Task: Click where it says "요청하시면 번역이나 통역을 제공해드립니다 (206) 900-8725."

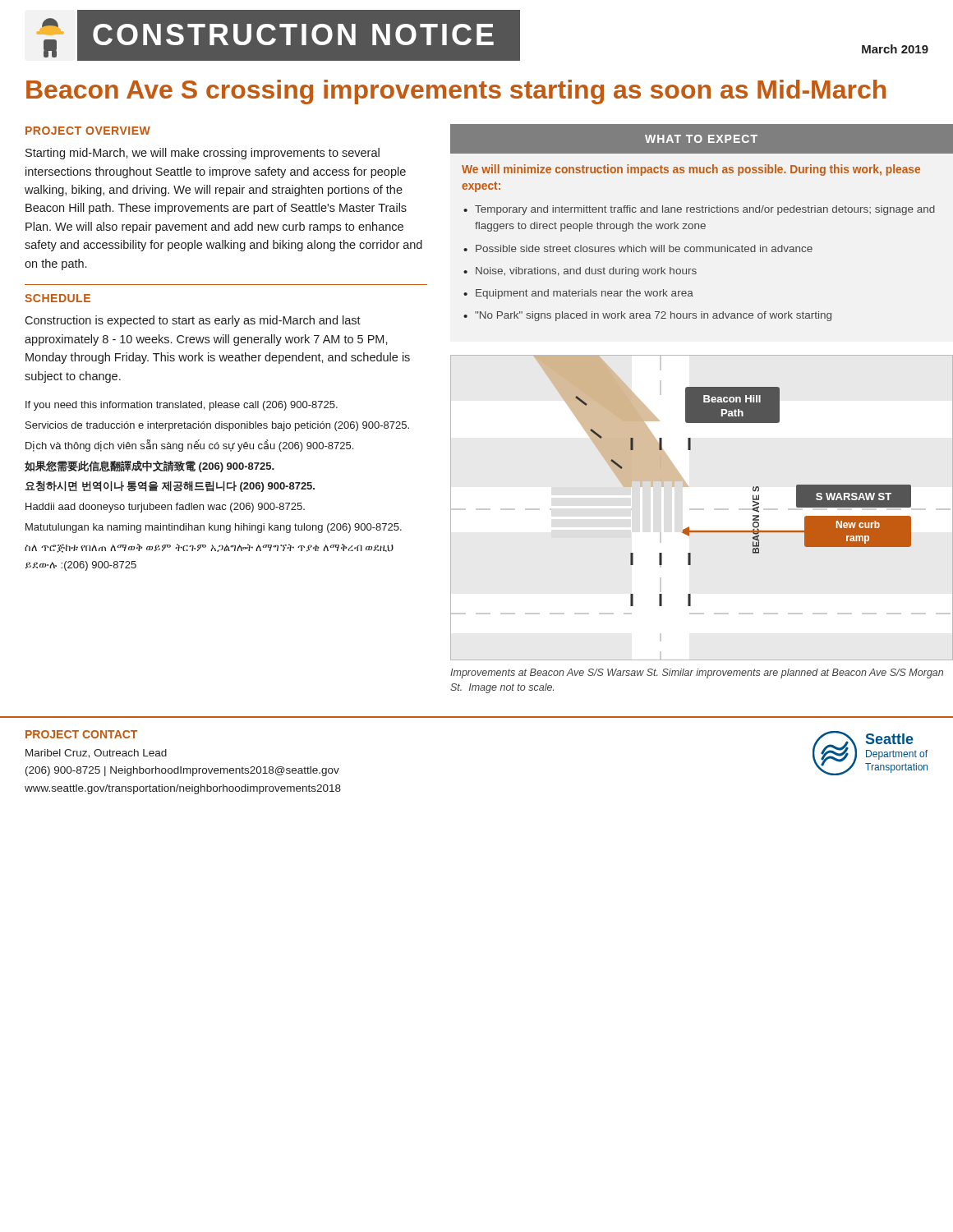Action: [x=226, y=487]
